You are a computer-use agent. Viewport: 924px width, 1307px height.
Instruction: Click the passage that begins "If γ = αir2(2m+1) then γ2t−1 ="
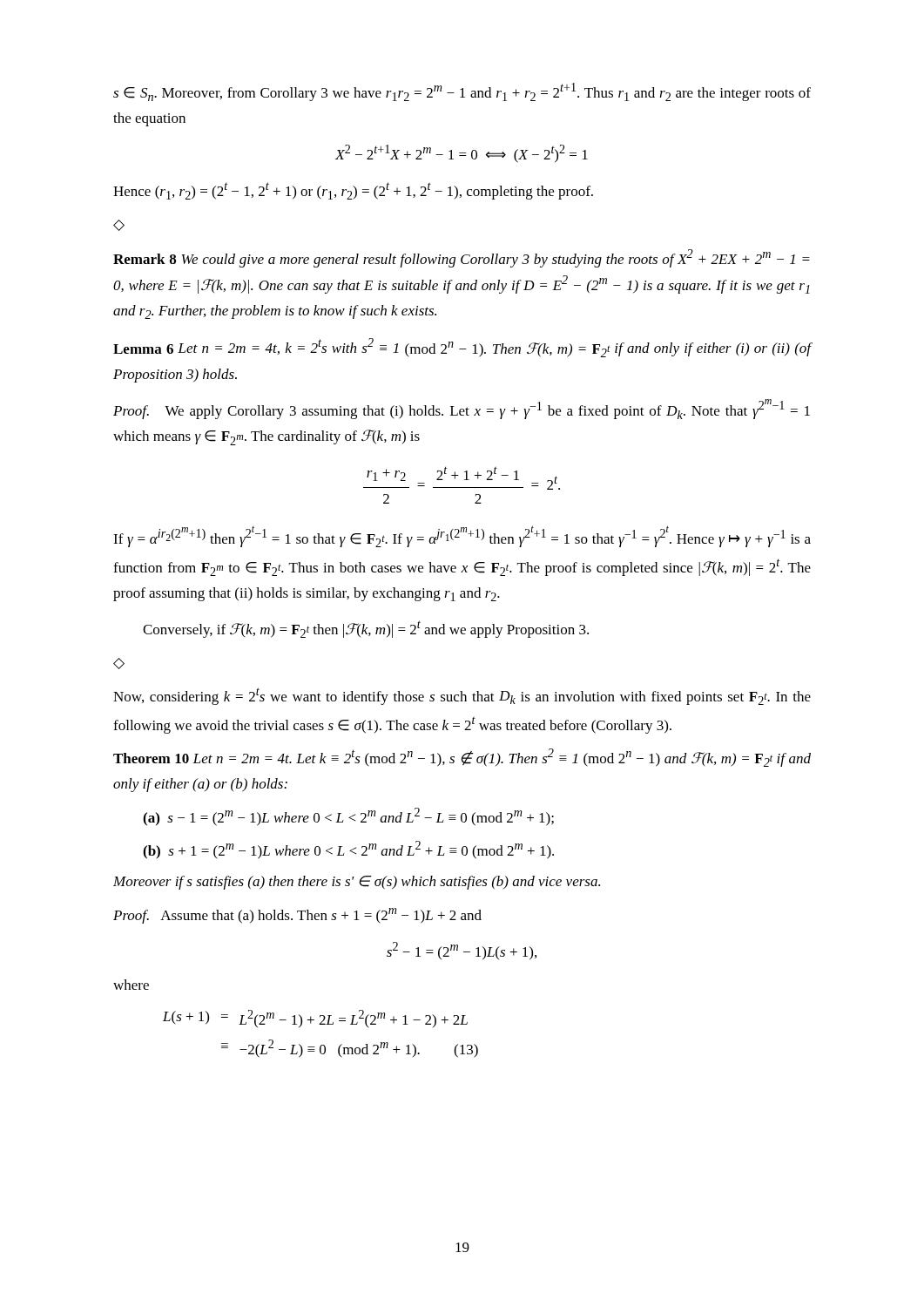pyautogui.click(x=462, y=598)
